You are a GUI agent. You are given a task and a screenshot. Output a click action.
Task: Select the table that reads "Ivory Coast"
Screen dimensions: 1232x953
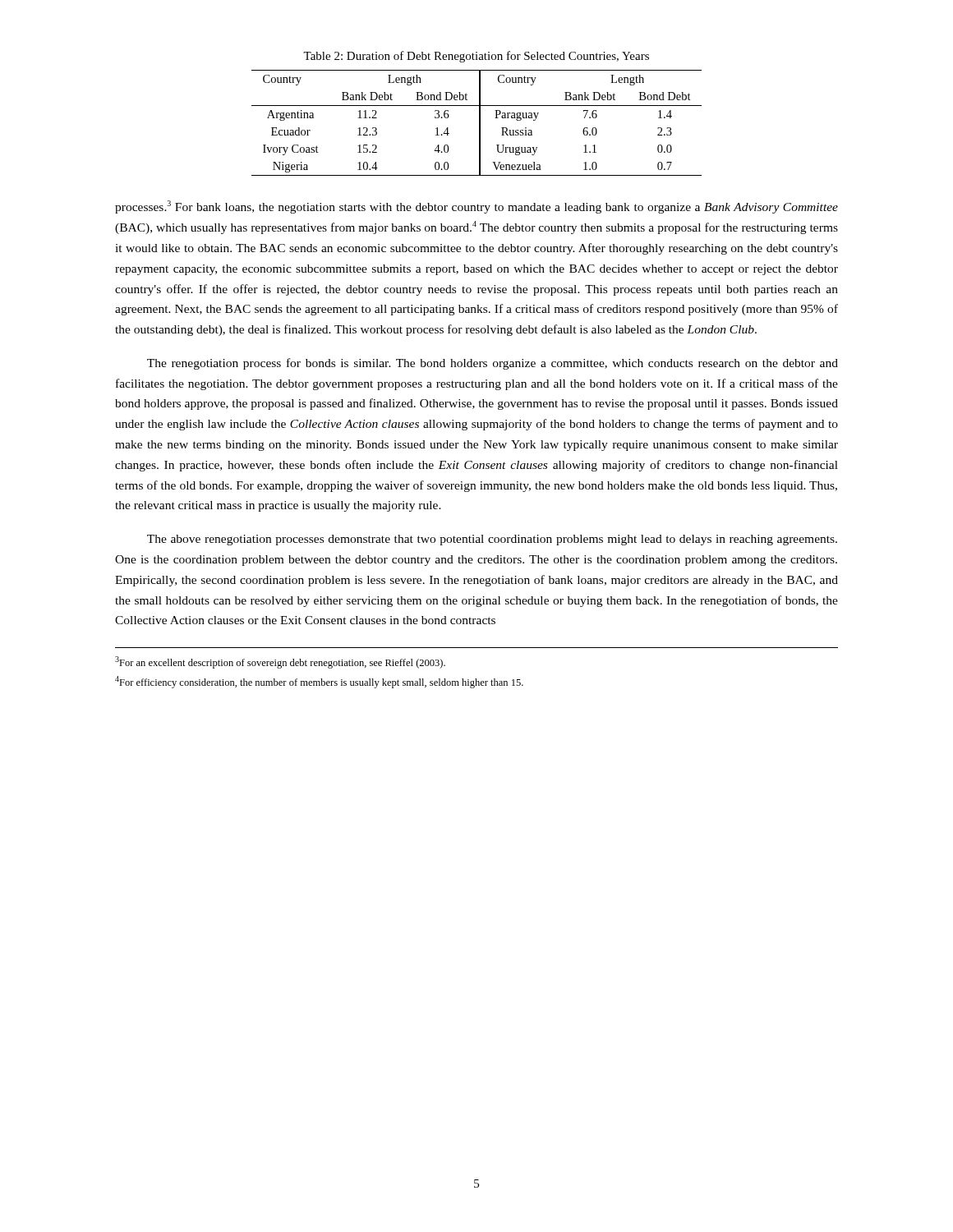[x=476, y=123]
